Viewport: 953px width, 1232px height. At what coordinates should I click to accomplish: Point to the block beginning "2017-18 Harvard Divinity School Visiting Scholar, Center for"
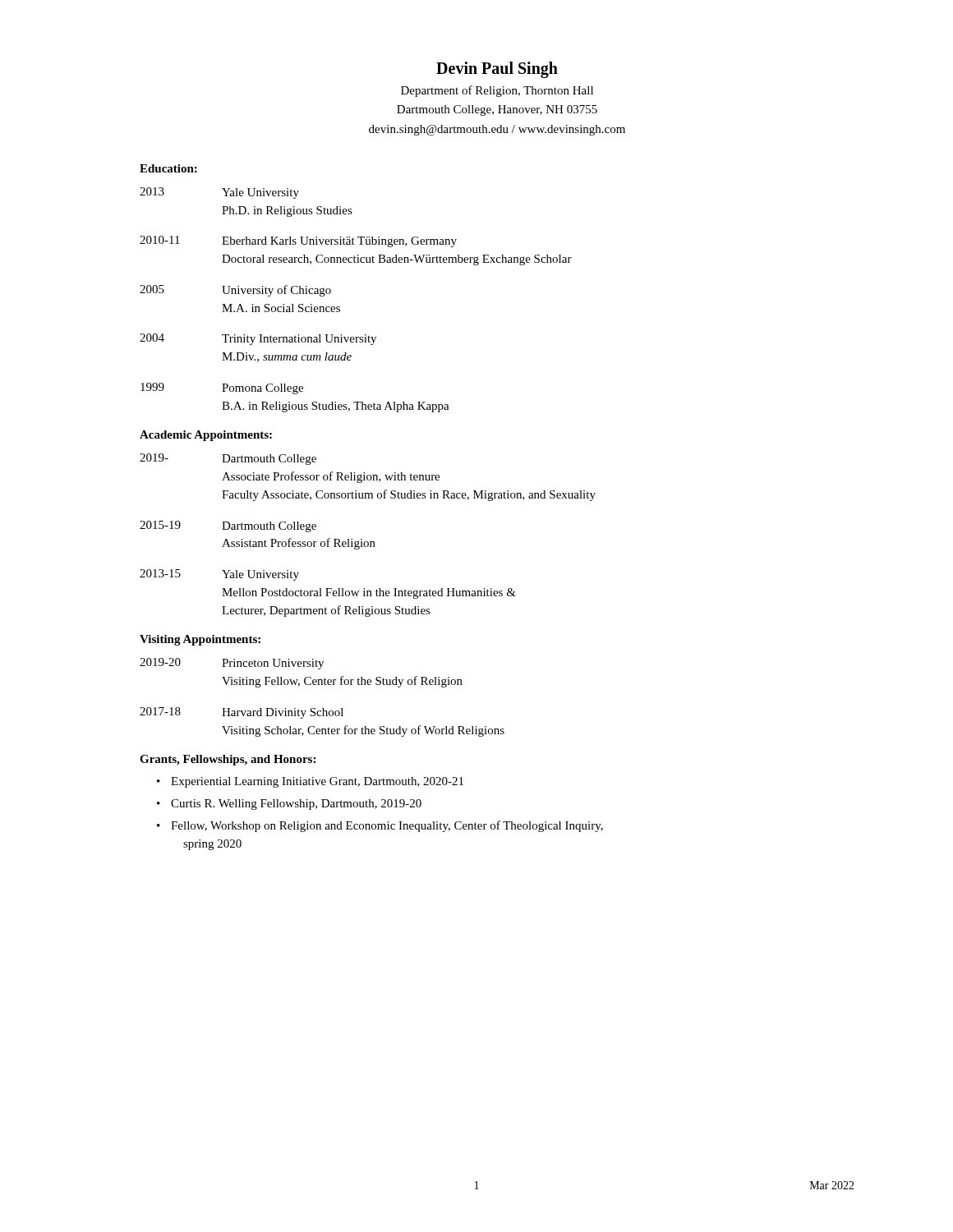click(x=497, y=722)
